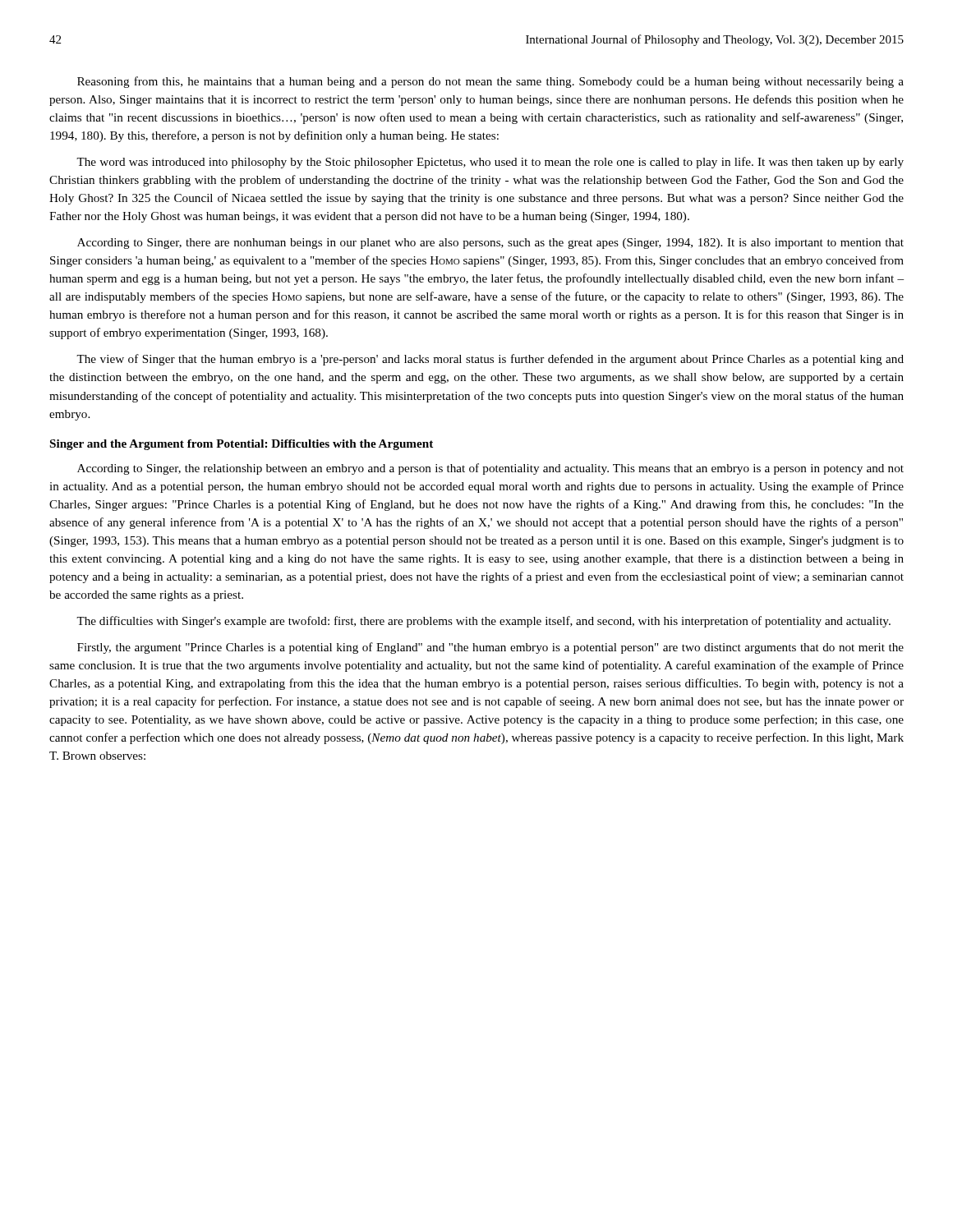
Task: Click the passage that begins "According to Singer, the relationship between an"
Action: coord(476,531)
